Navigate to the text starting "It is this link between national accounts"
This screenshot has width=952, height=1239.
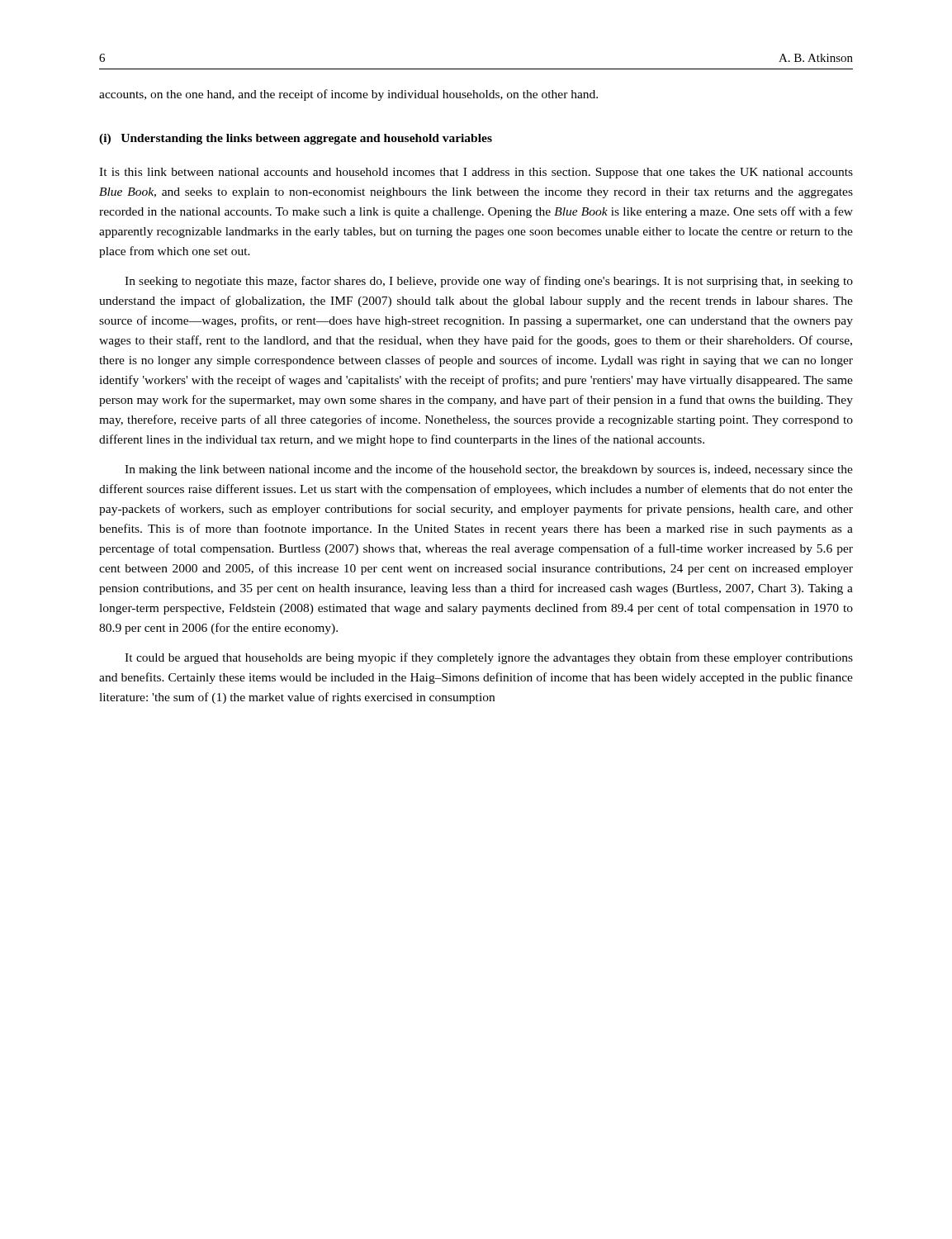click(x=476, y=211)
